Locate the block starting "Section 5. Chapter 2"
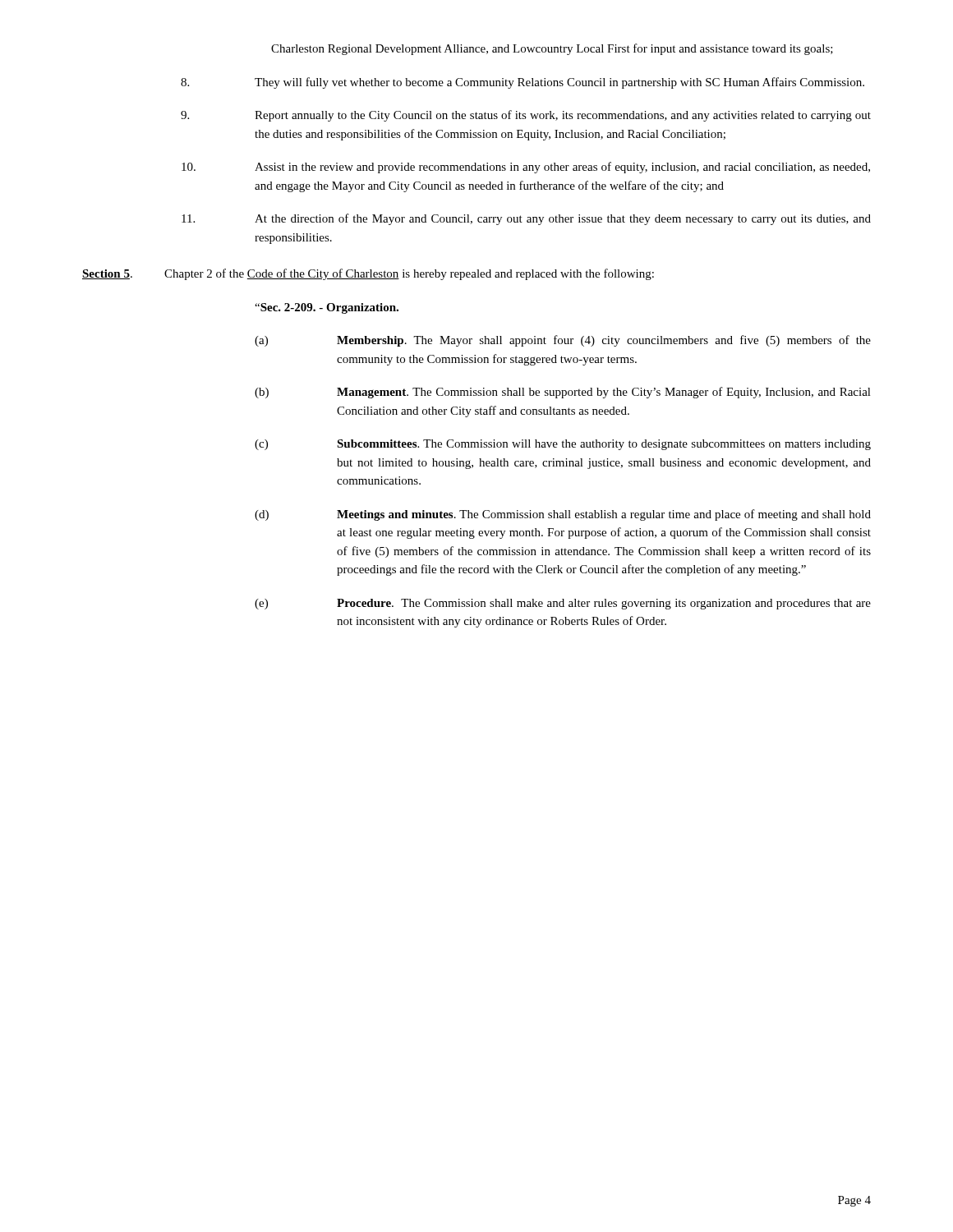 (476, 274)
